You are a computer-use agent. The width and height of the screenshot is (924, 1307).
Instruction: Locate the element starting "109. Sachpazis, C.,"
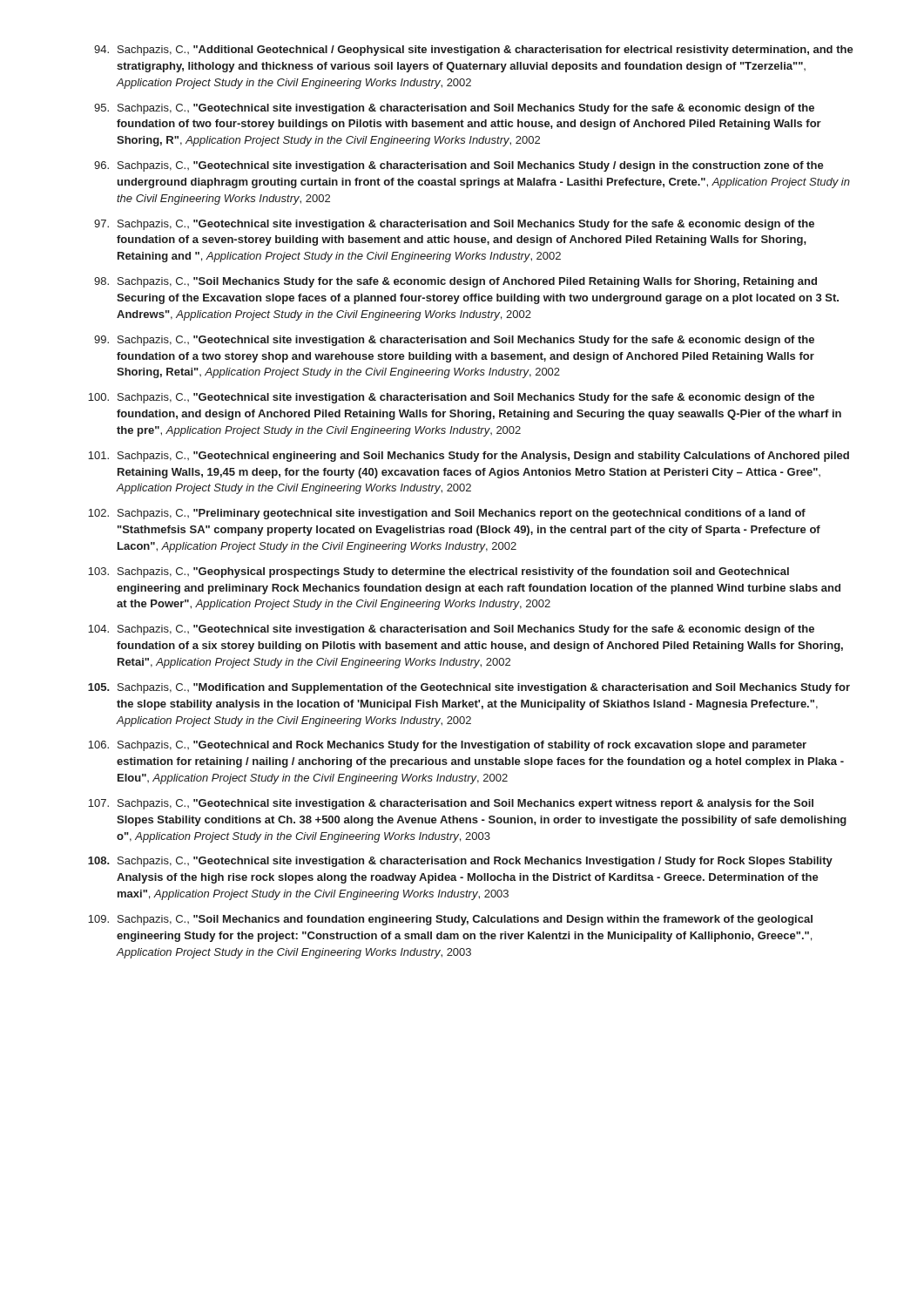(462, 936)
